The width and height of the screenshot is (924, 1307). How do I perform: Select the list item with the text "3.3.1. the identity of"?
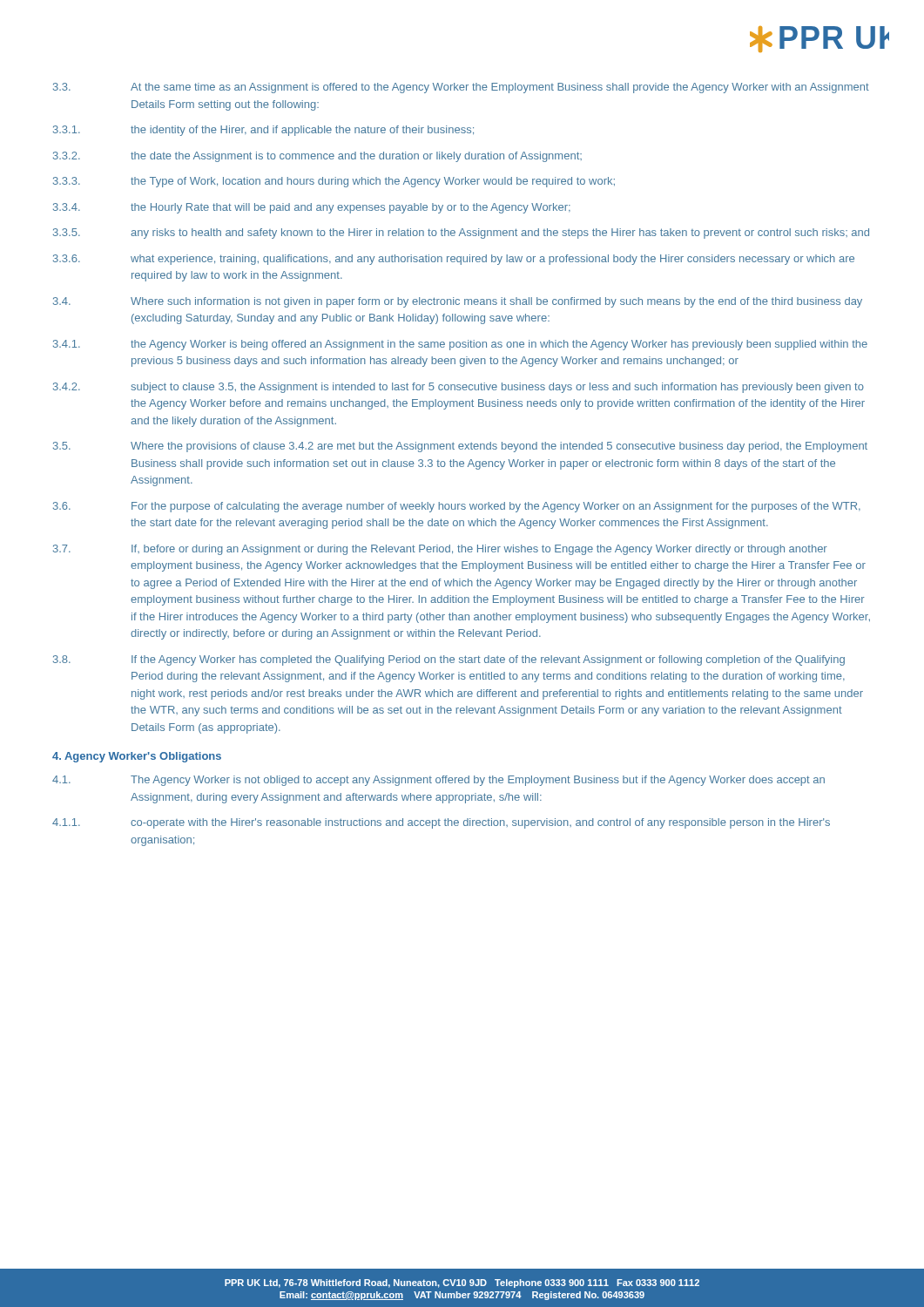[462, 130]
